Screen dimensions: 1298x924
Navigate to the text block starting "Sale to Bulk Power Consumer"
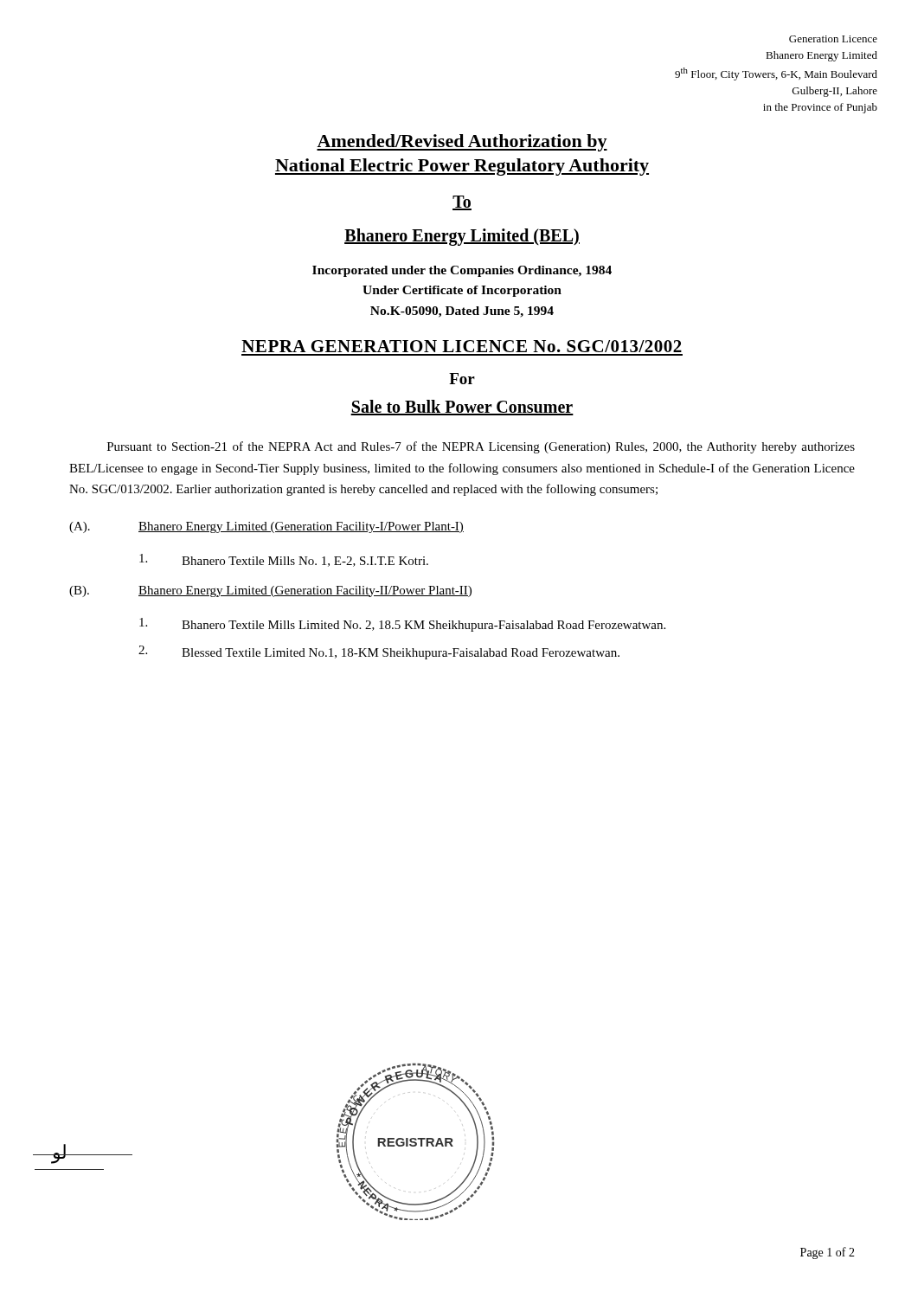click(462, 406)
